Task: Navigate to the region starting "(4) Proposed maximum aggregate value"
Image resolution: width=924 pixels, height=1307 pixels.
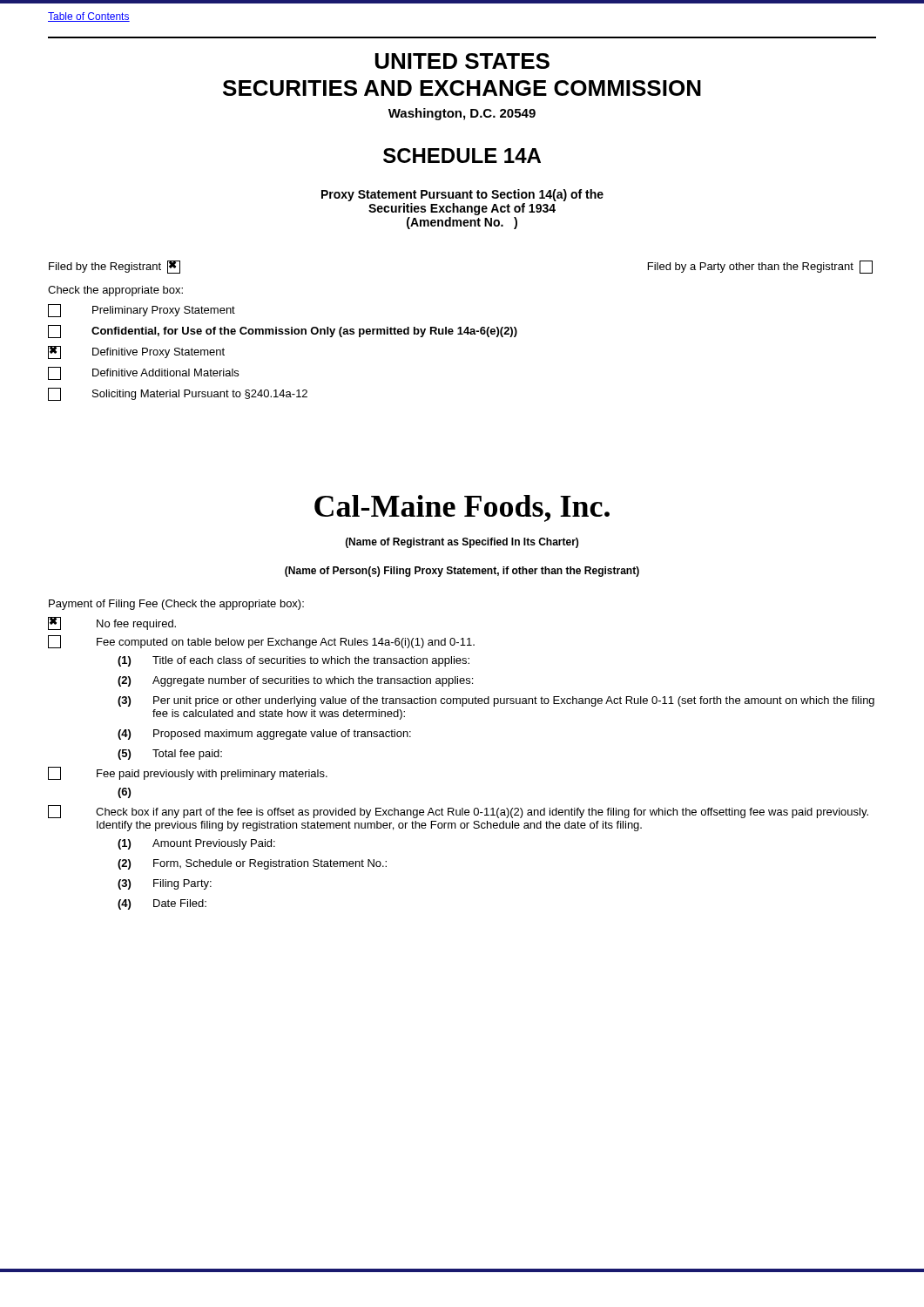Action: coord(265,733)
